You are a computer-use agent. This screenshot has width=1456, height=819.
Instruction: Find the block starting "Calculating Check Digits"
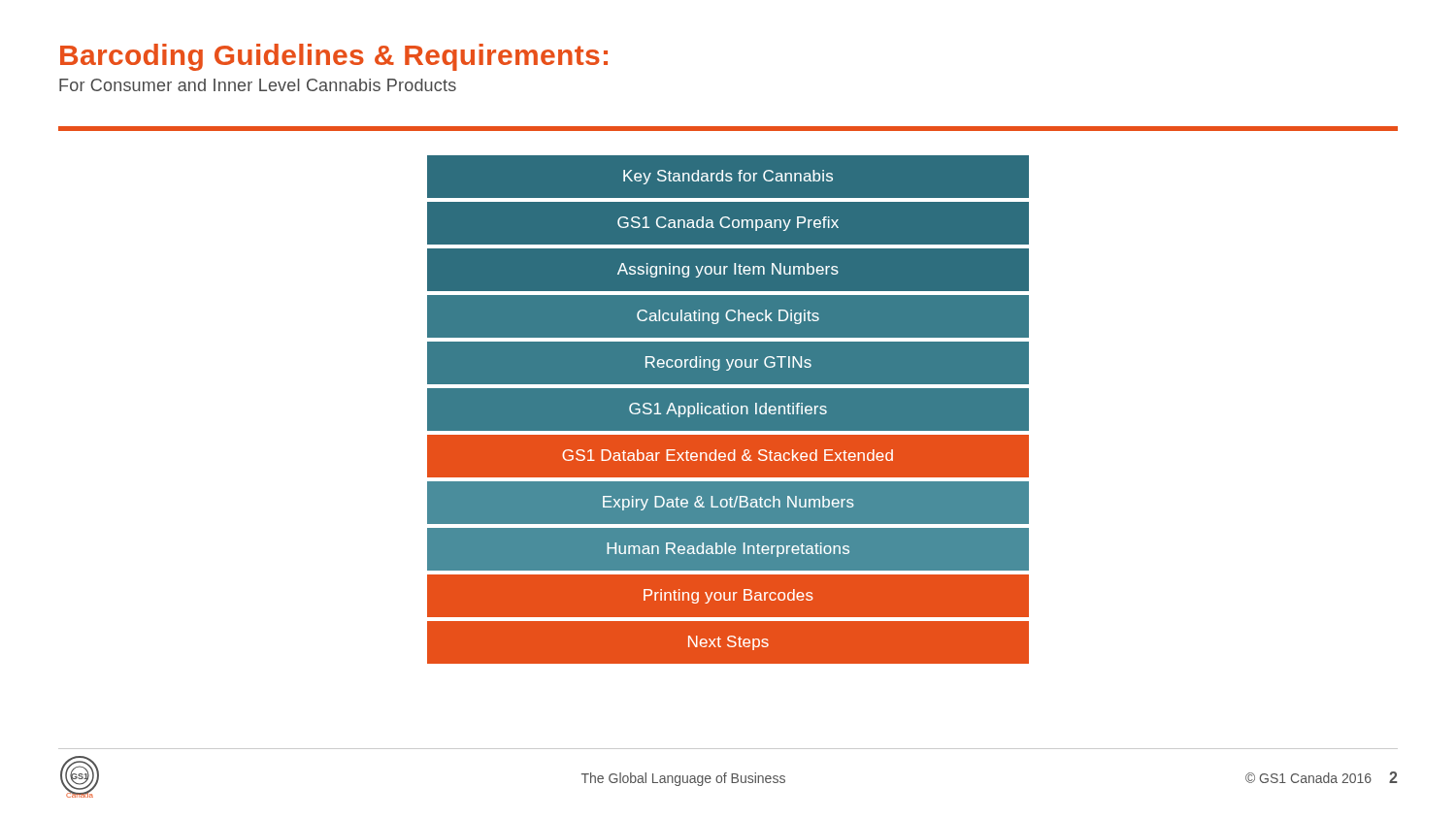coord(728,316)
